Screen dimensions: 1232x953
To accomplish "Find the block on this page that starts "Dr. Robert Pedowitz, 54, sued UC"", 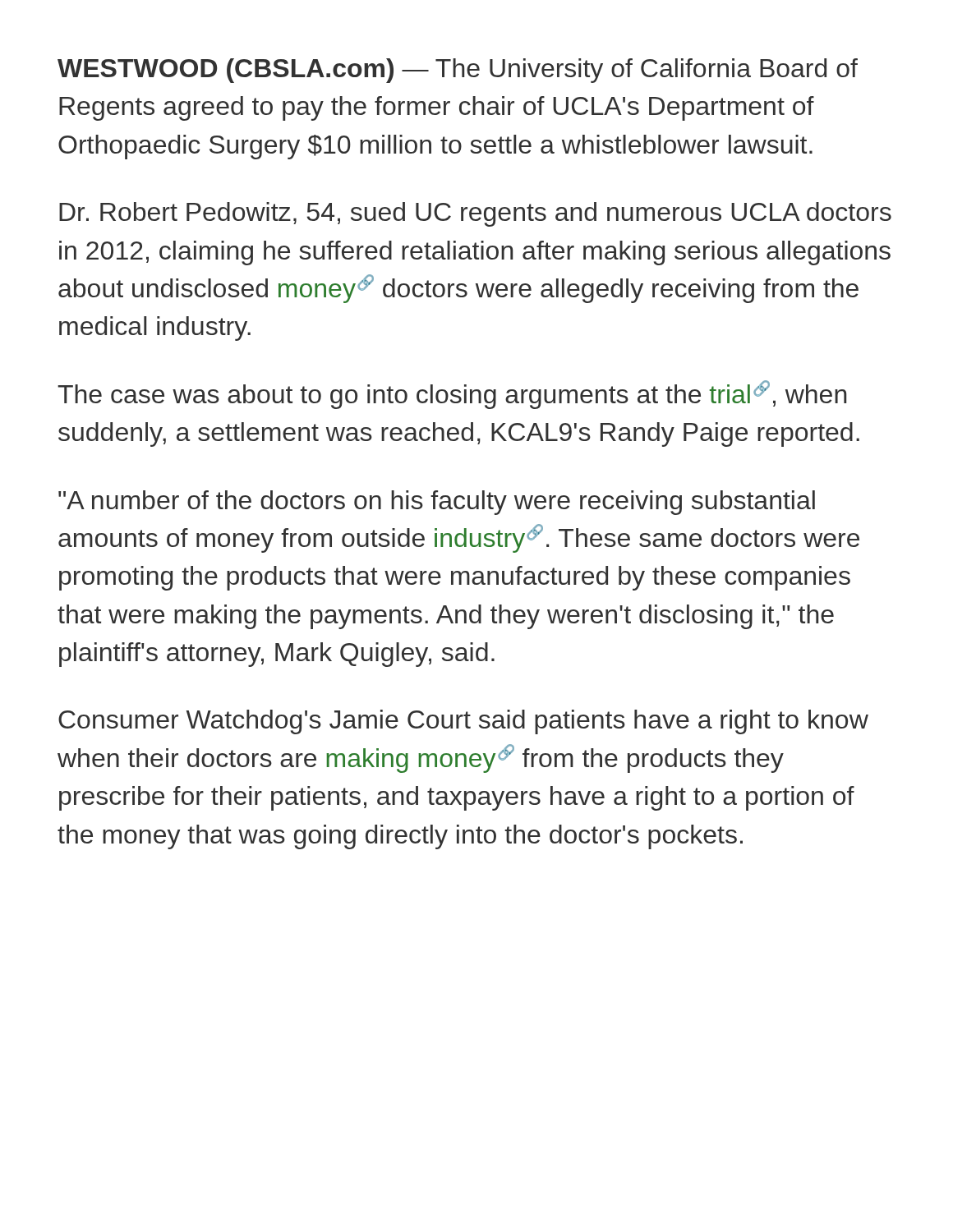I will tap(475, 269).
